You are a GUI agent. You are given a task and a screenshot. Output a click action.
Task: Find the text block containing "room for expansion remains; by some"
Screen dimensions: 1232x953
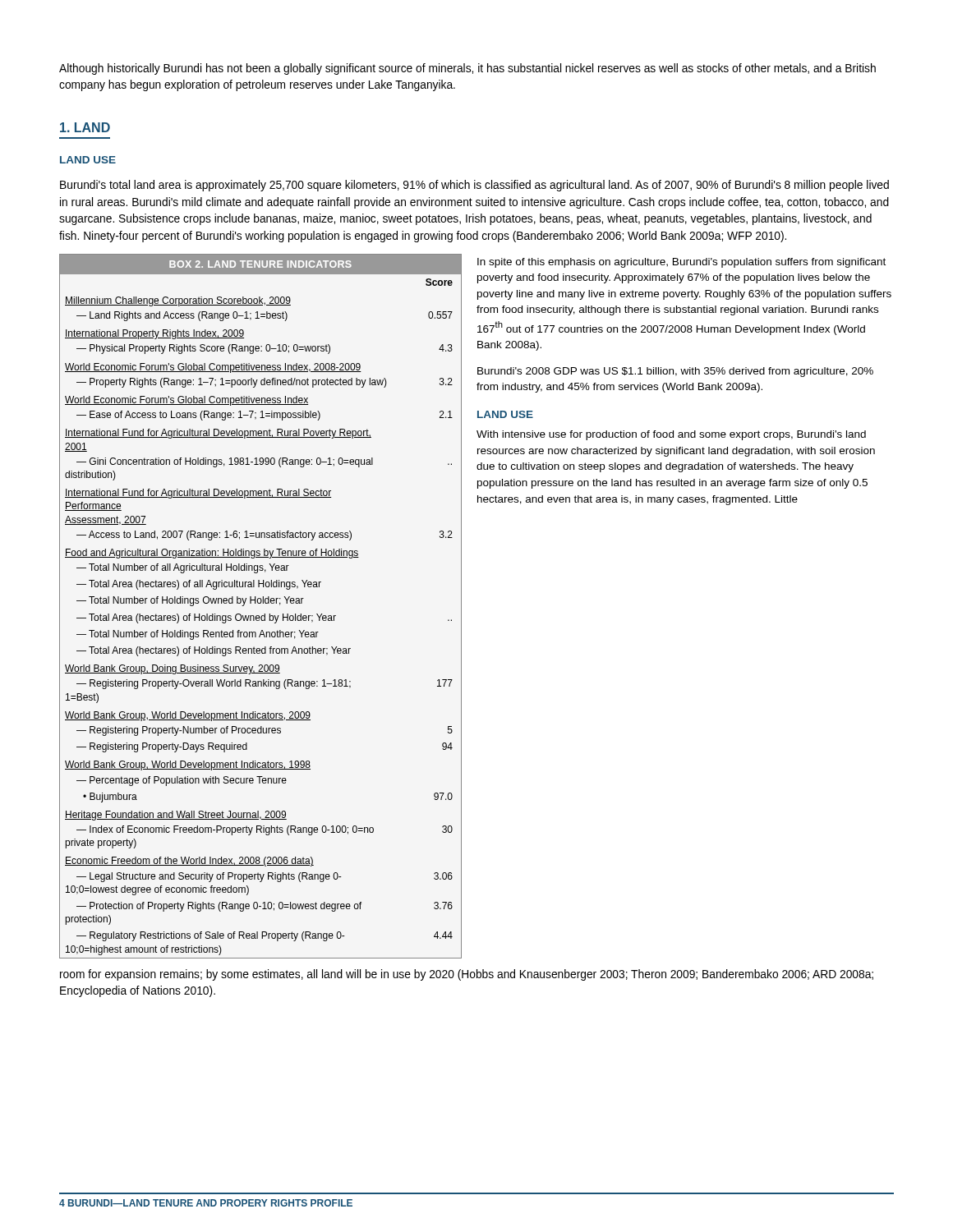[476, 984]
